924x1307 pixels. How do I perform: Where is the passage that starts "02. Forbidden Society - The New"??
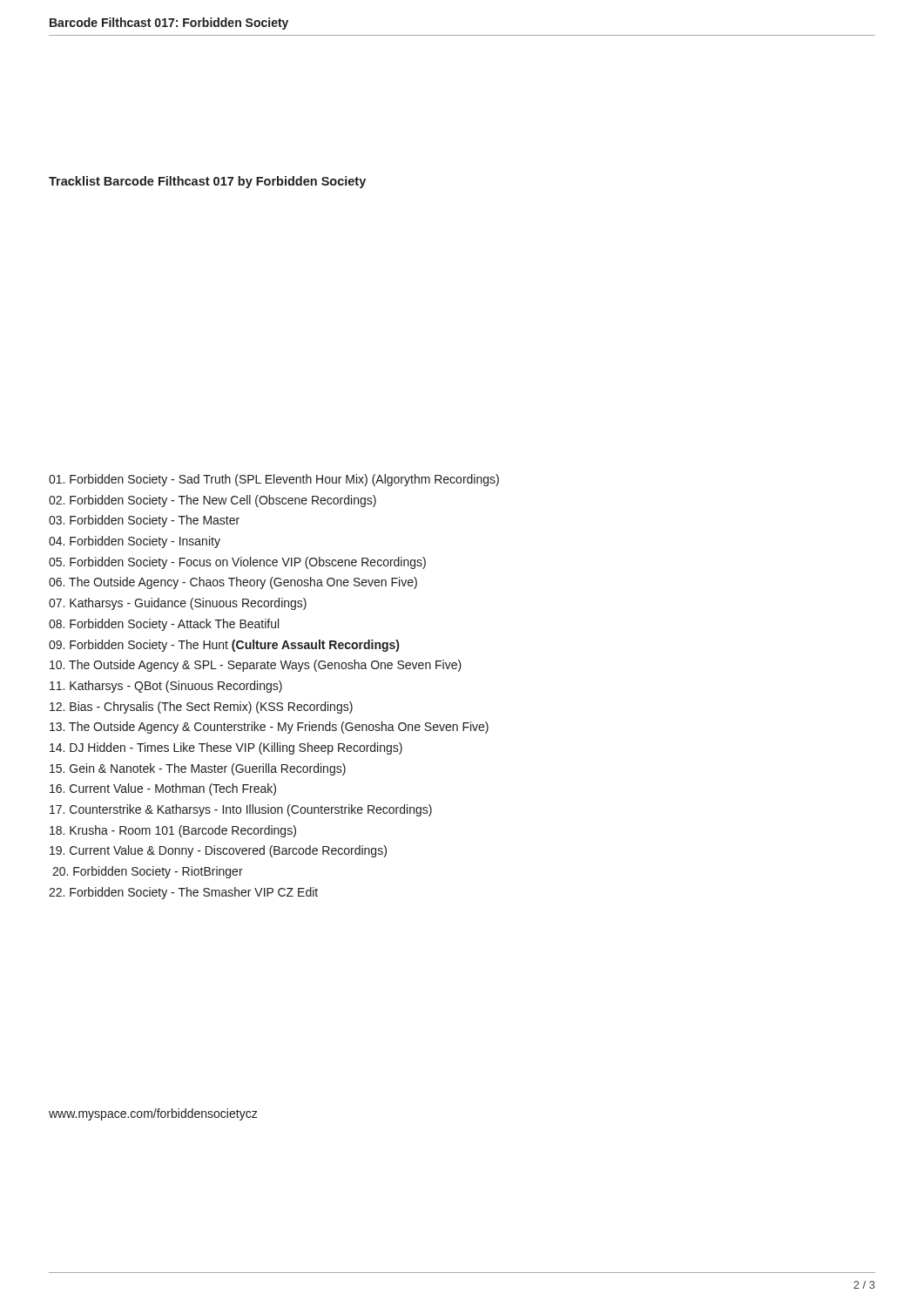(x=213, y=500)
